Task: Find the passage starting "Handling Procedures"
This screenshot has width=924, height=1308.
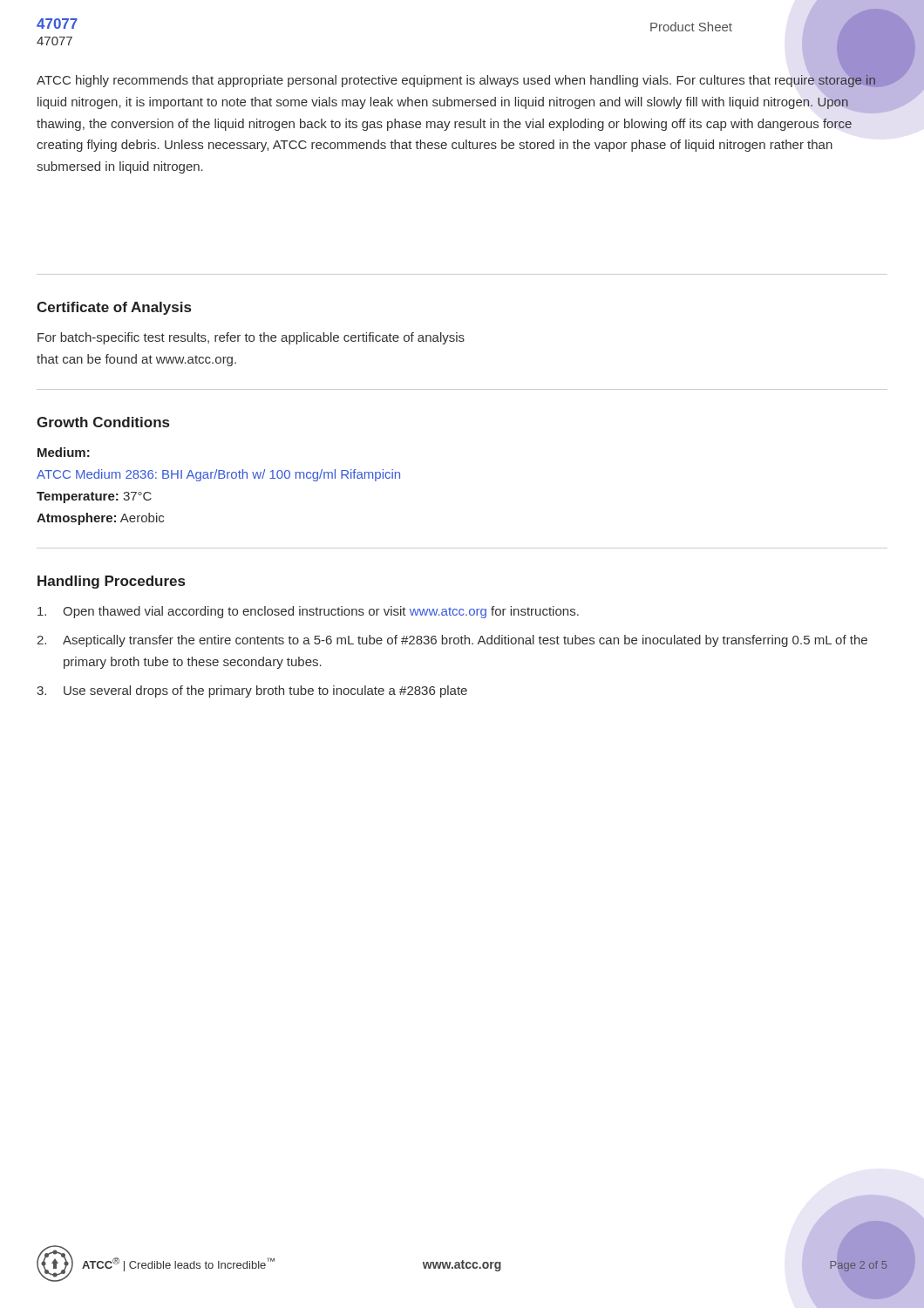Action: [x=111, y=581]
